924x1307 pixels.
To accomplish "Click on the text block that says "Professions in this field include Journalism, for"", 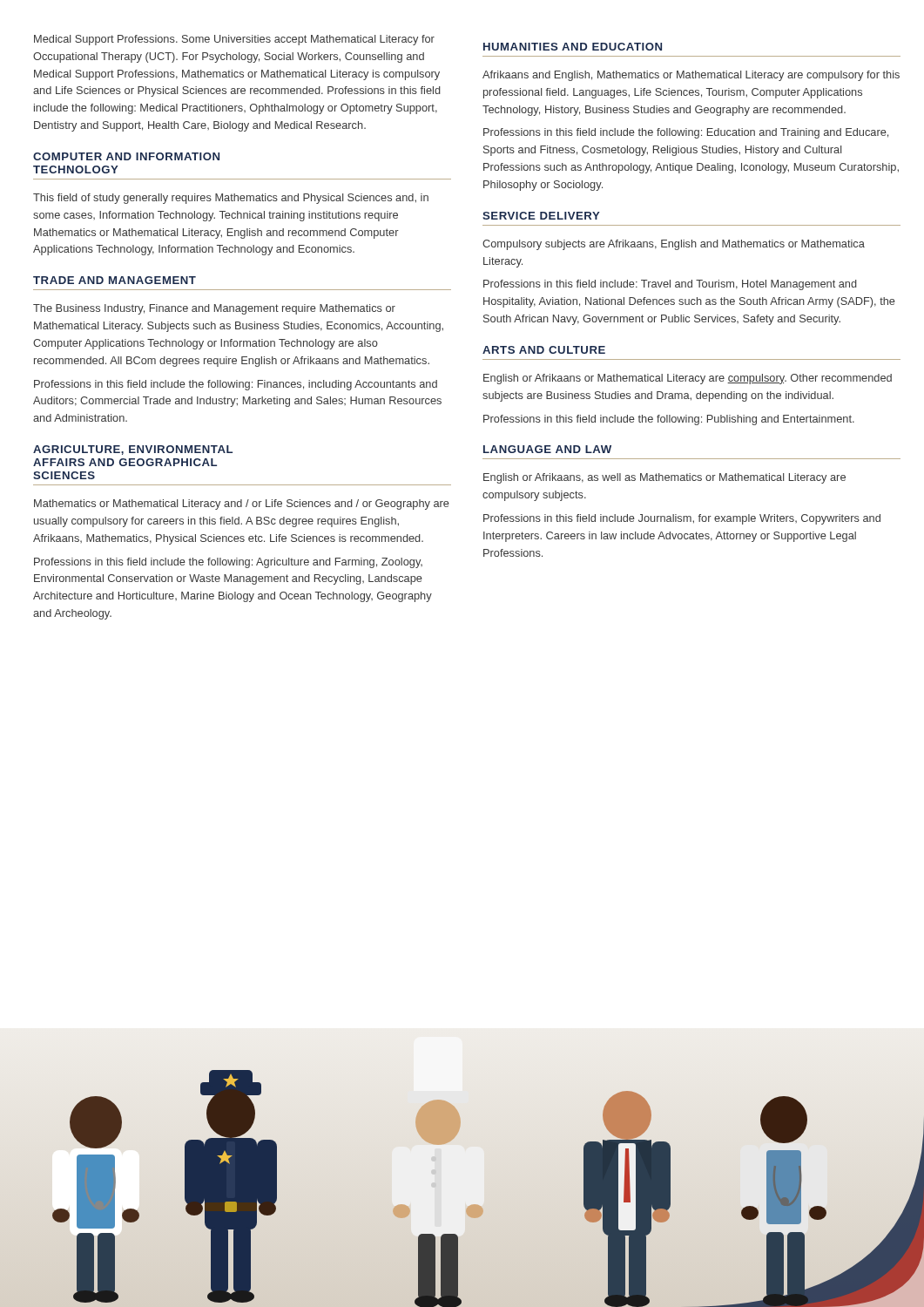I will pos(691,536).
